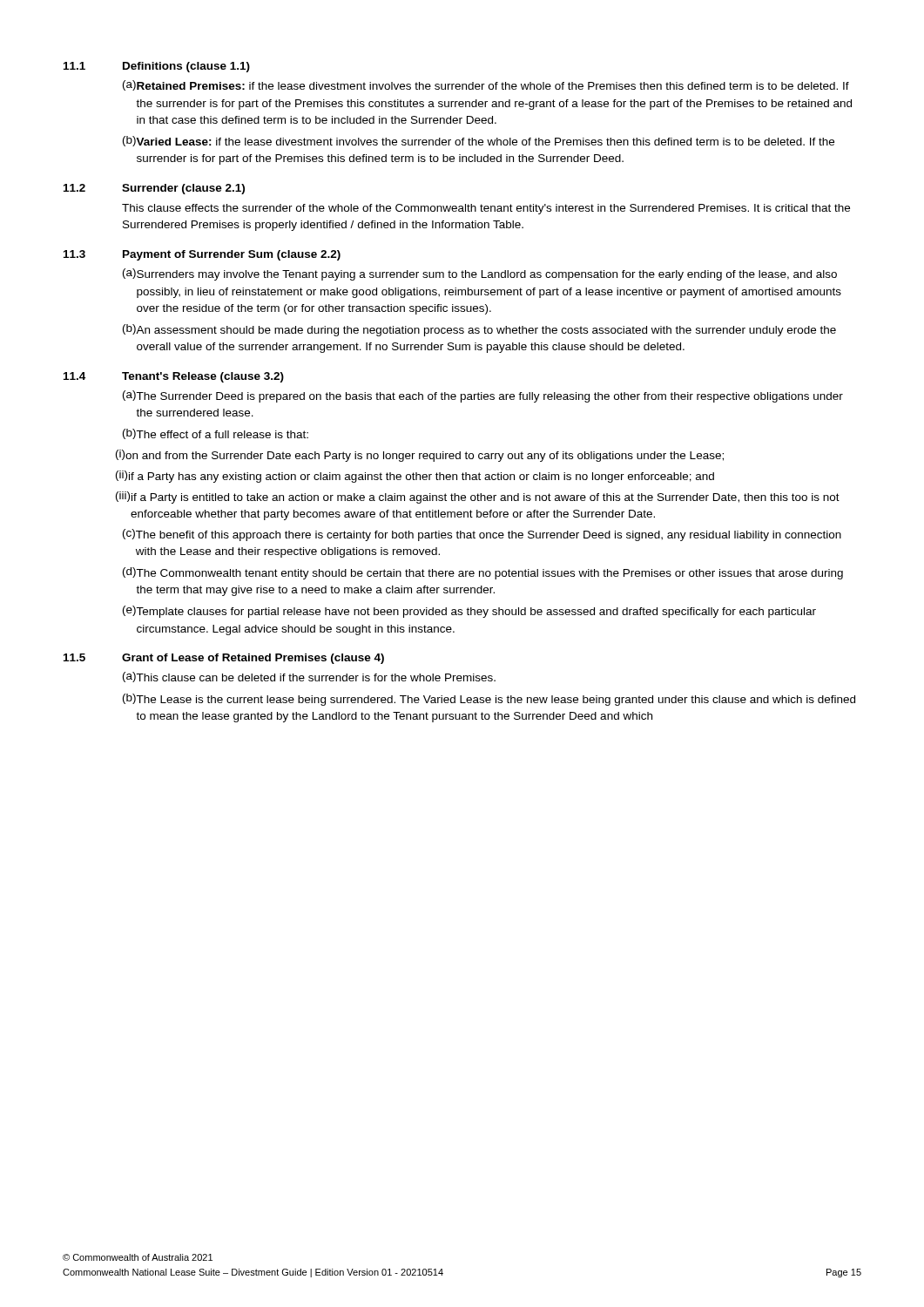
Task: Click the passage that begins "(a) Retained Premises:"
Action: [x=462, y=103]
